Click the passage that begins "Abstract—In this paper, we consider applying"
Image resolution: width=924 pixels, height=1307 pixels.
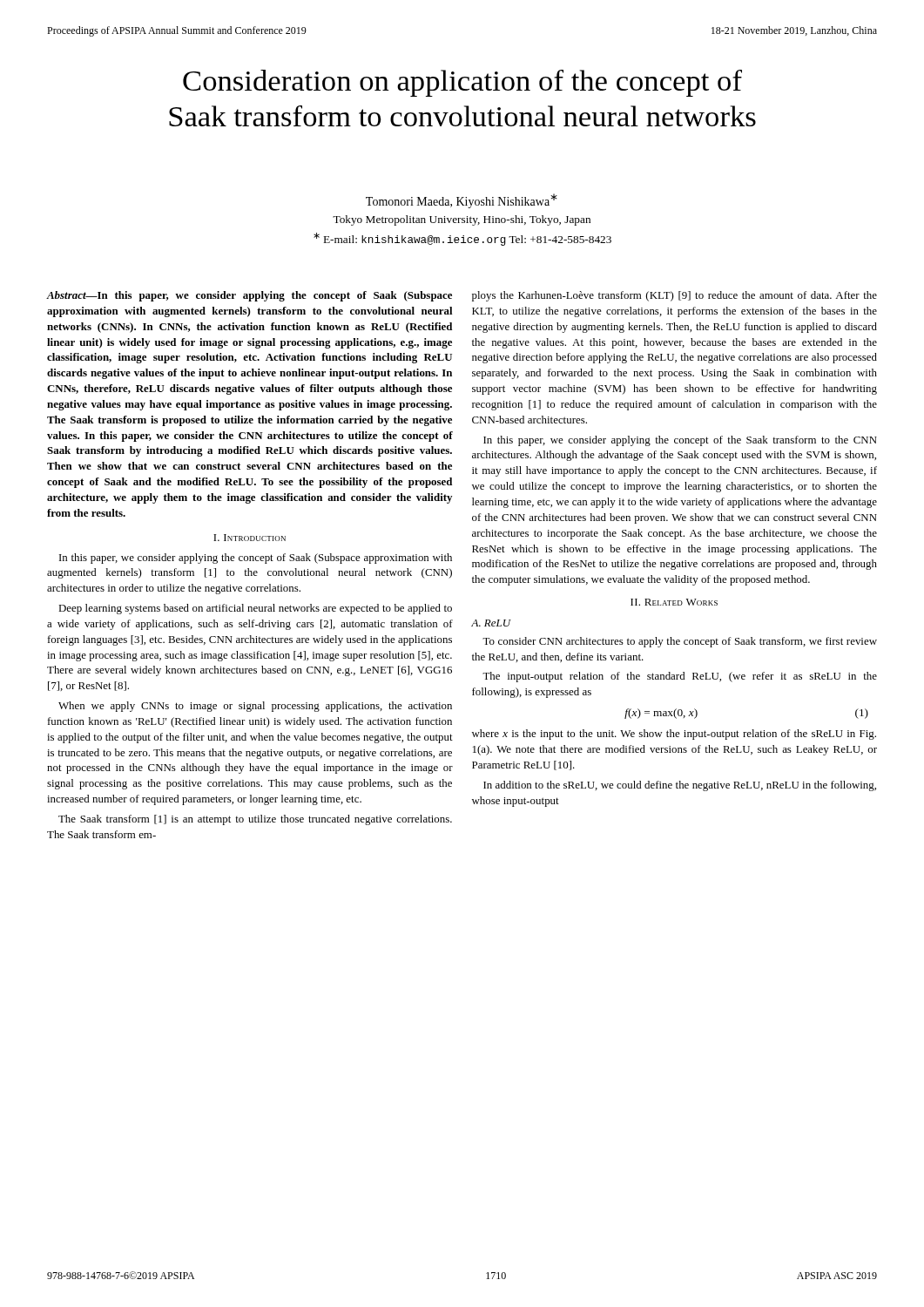[x=250, y=404]
